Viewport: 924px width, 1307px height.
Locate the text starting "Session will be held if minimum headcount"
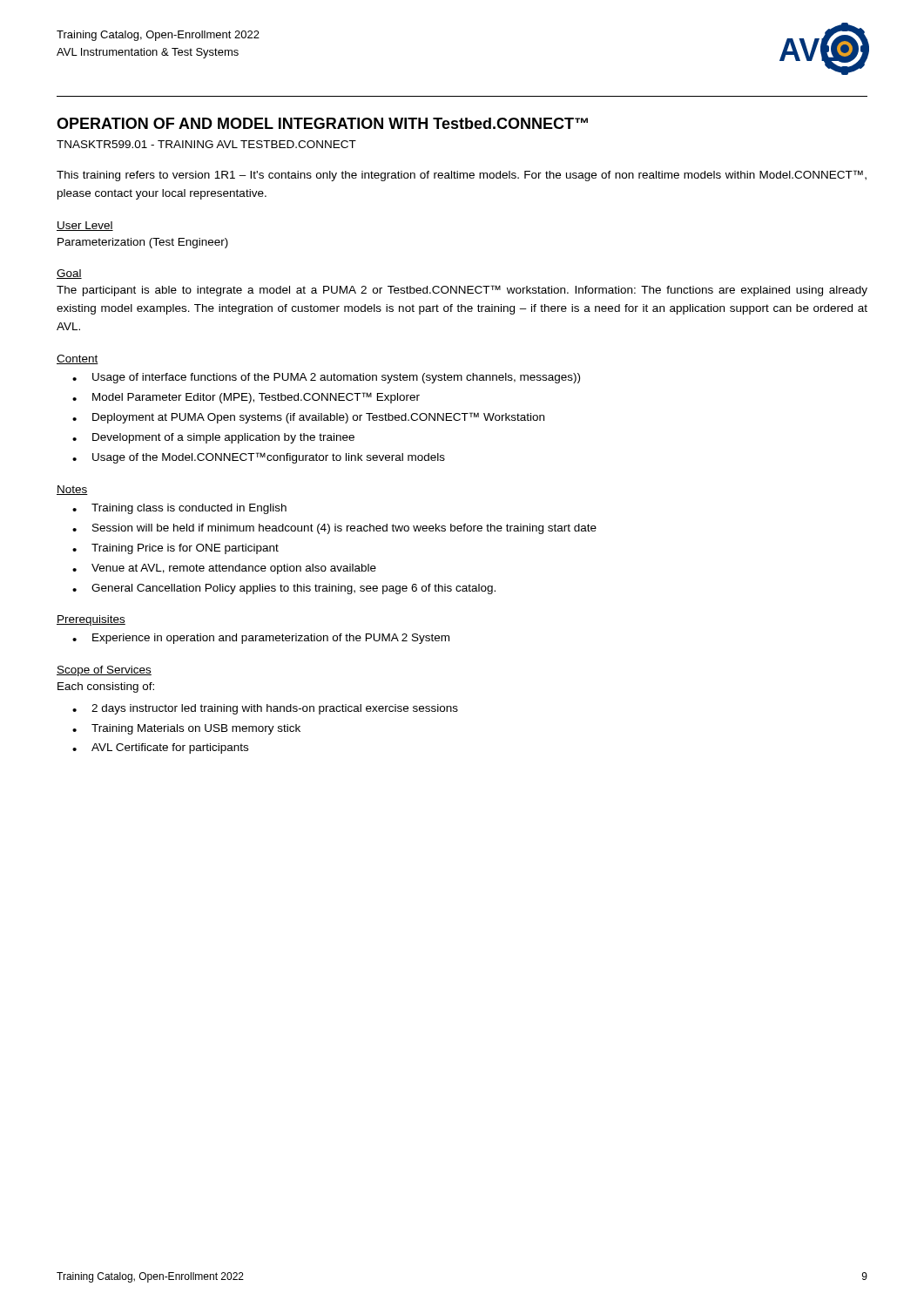[x=344, y=527]
